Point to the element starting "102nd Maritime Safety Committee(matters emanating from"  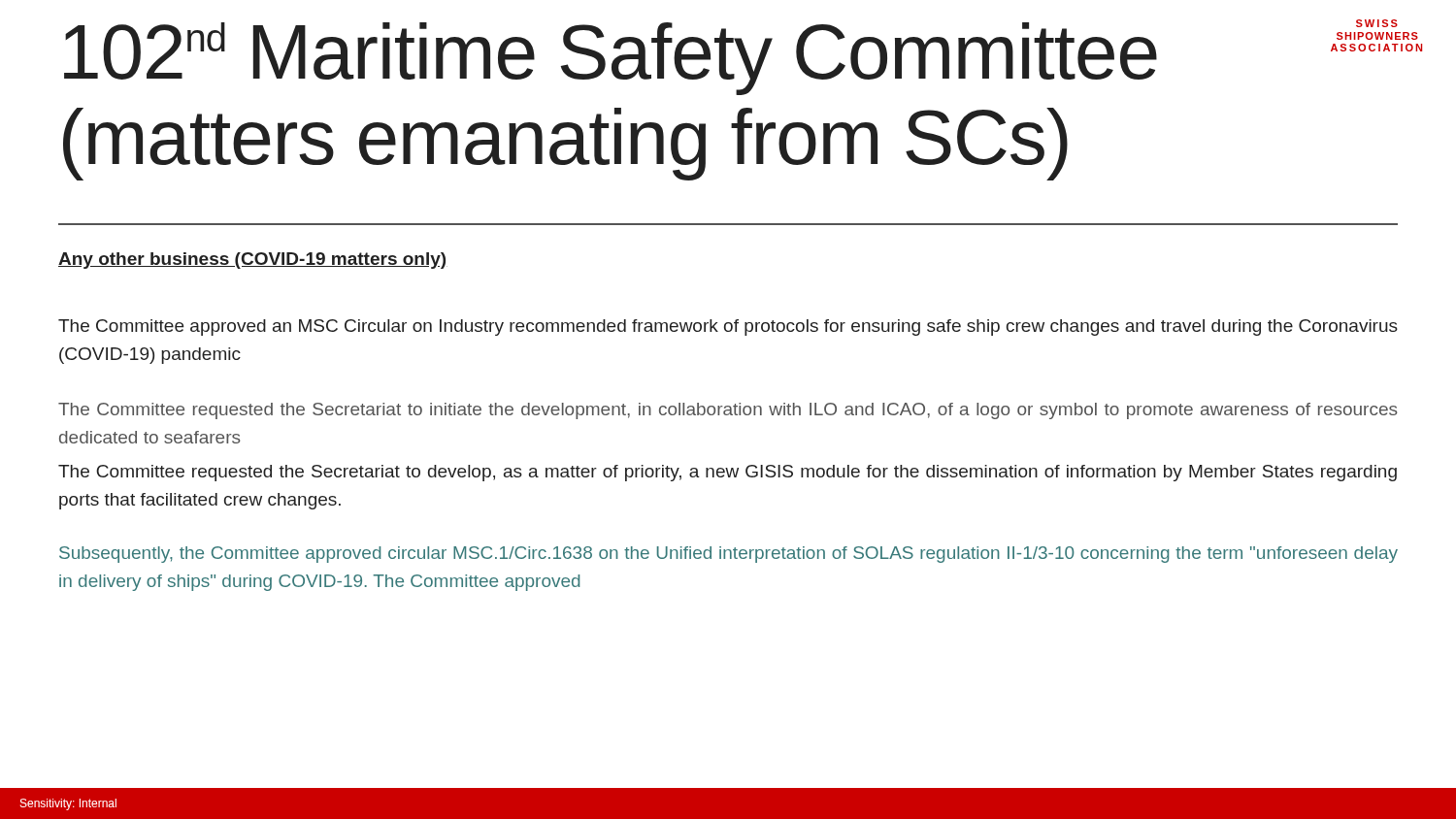(679, 95)
